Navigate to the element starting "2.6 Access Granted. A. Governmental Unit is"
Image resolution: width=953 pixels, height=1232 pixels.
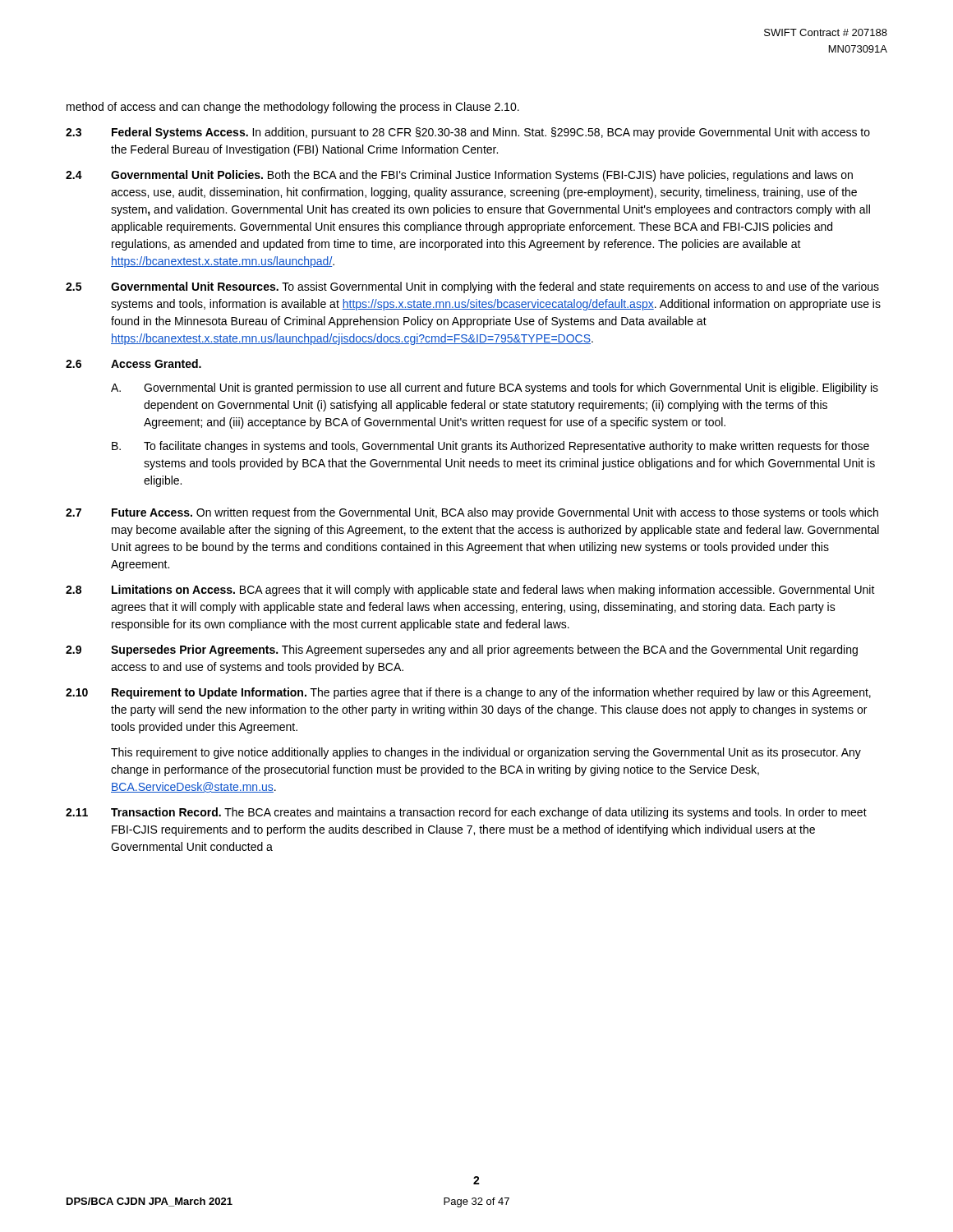coord(476,426)
